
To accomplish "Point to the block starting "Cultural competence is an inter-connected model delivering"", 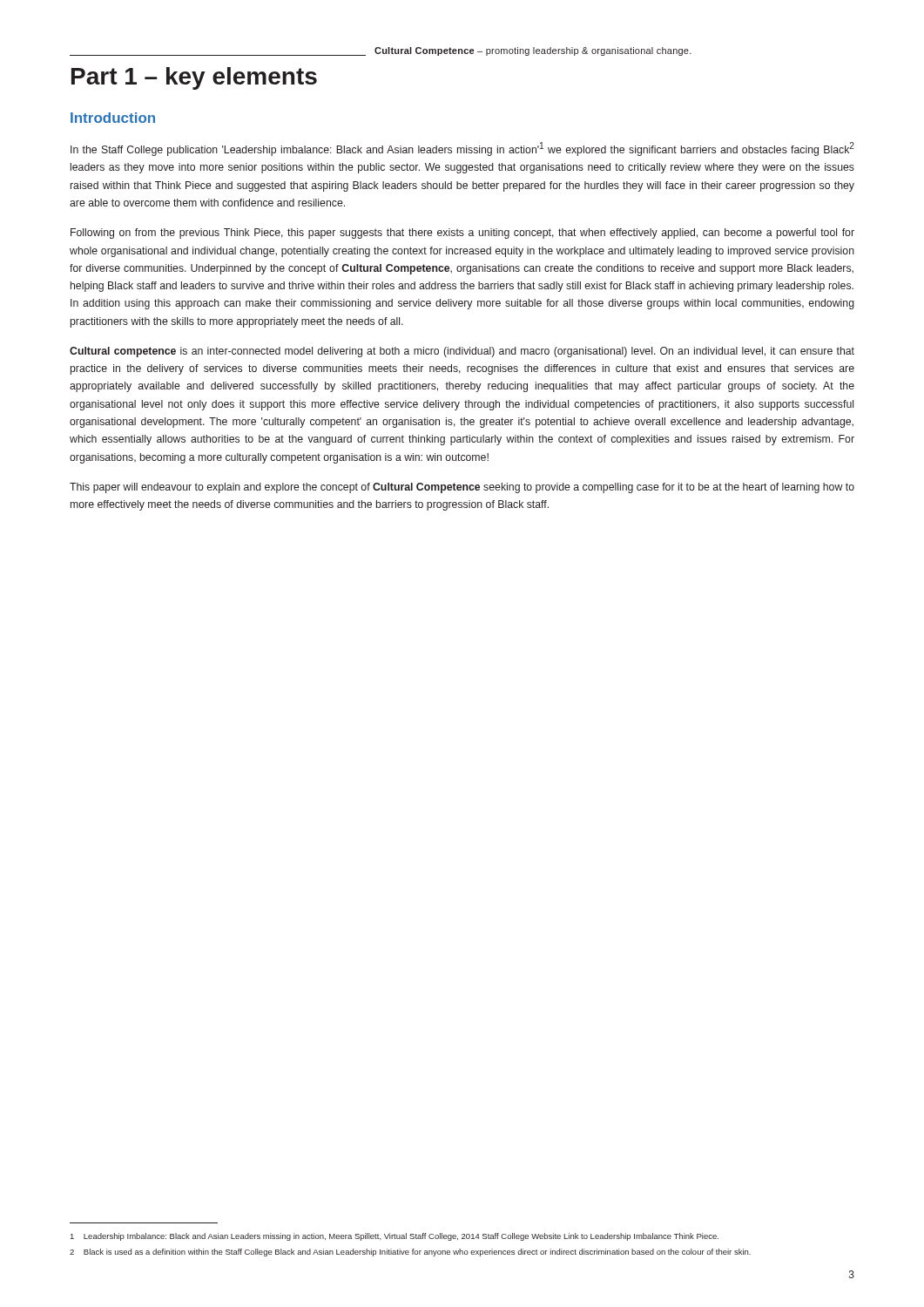I will (x=462, y=404).
